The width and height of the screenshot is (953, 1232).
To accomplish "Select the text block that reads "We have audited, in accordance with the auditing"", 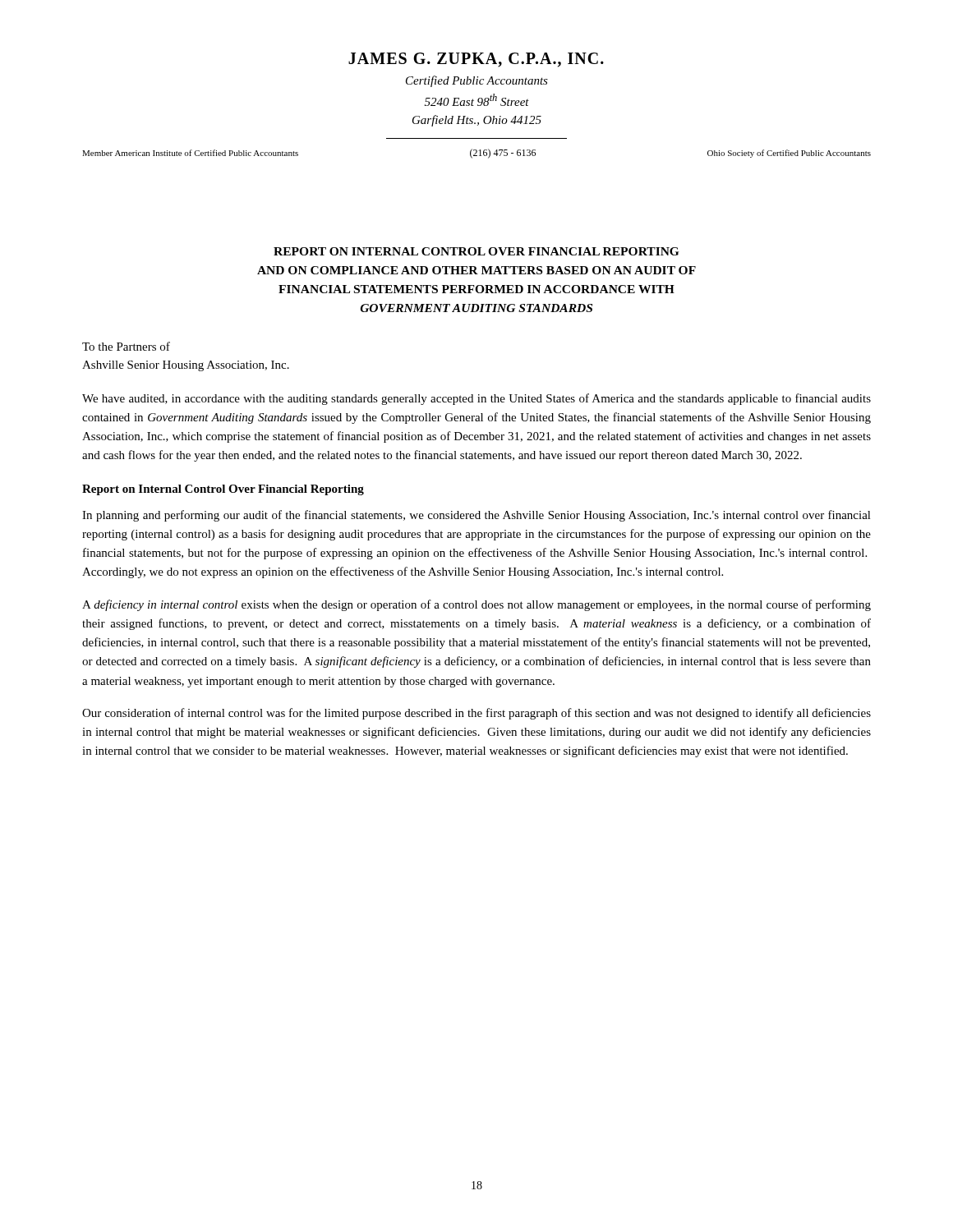I will point(476,427).
